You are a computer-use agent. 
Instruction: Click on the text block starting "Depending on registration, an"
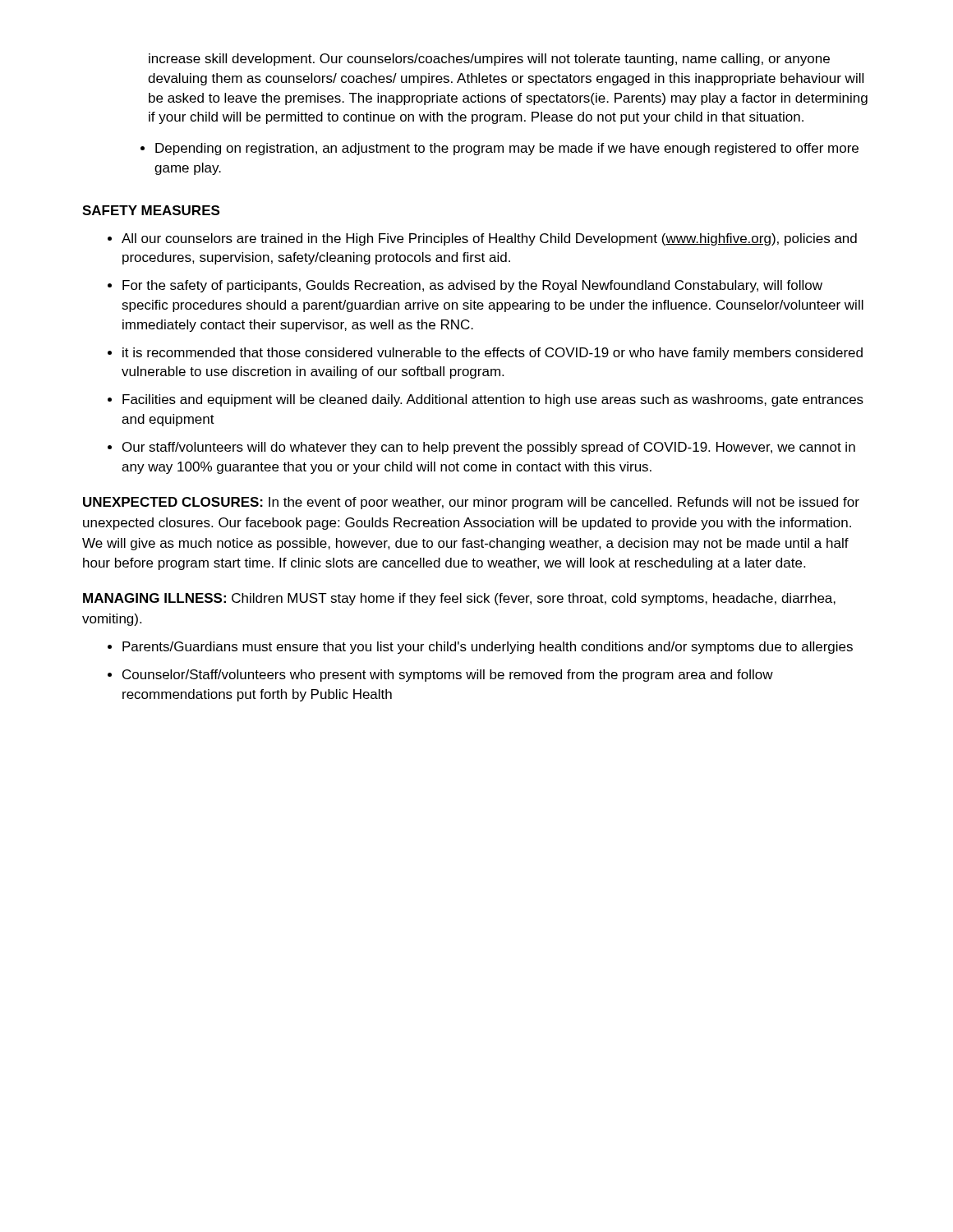tap(501, 158)
